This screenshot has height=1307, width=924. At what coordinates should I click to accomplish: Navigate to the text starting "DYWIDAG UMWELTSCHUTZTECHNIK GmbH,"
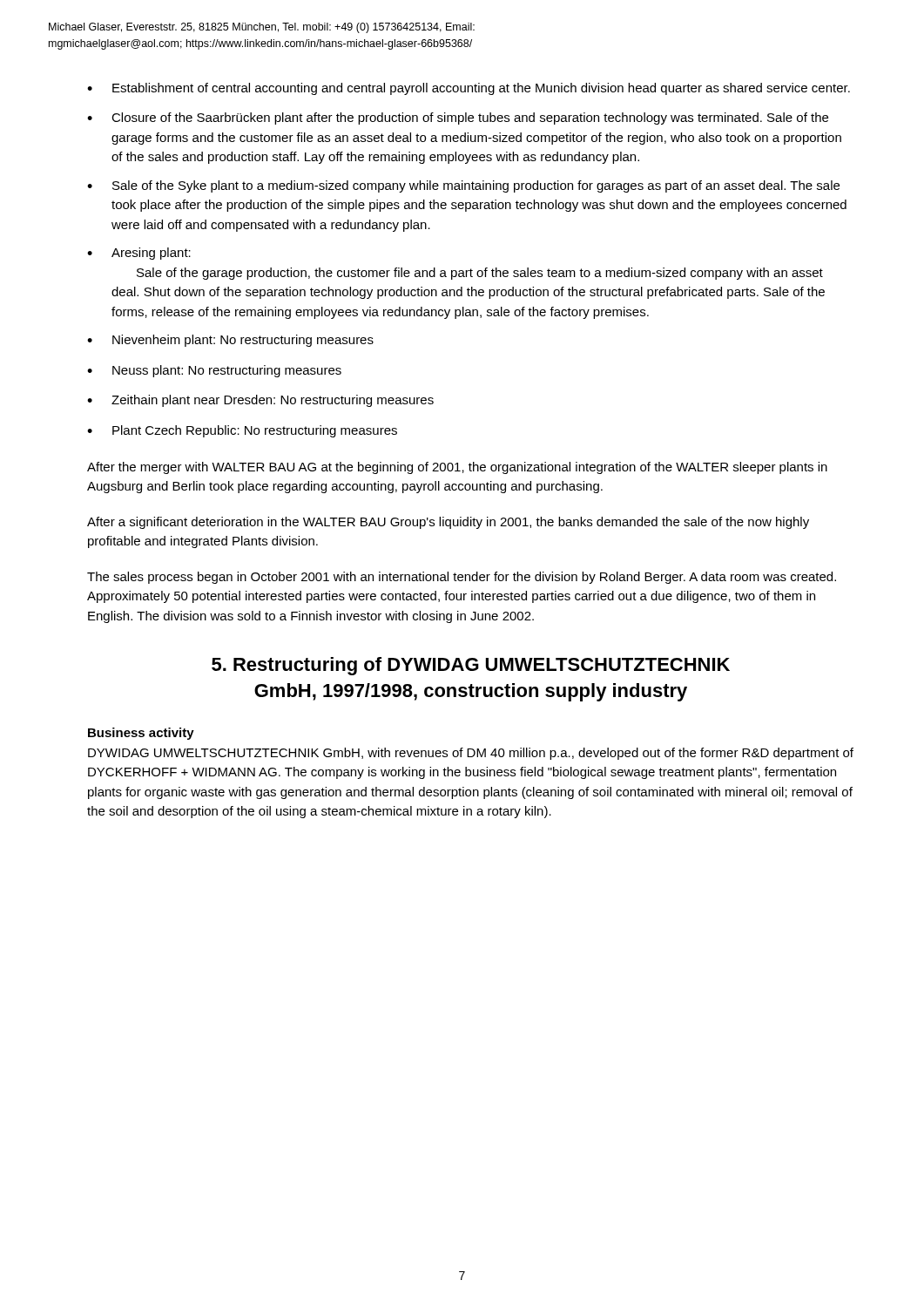[470, 782]
